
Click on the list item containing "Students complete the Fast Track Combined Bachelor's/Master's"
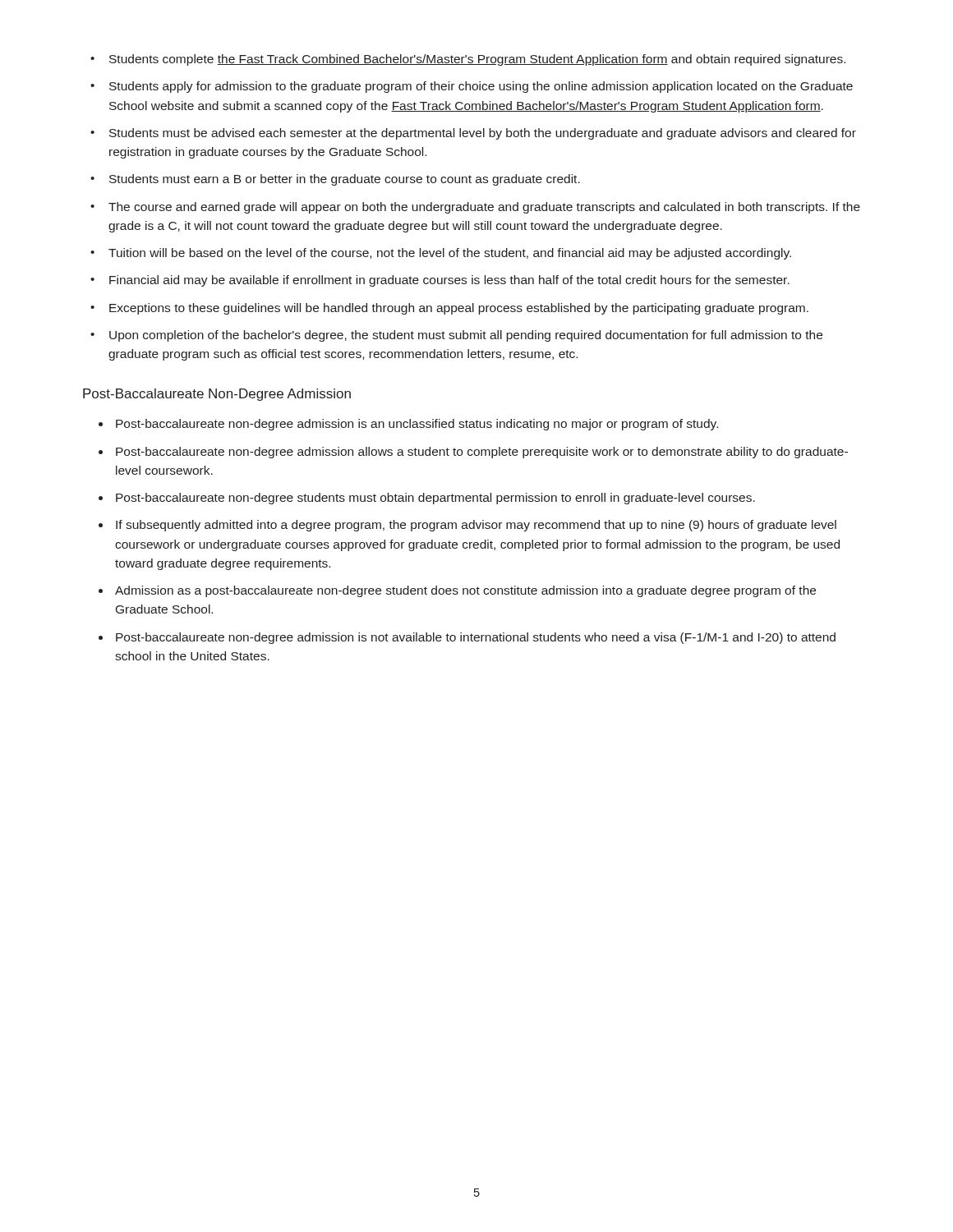(x=478, y=59)
